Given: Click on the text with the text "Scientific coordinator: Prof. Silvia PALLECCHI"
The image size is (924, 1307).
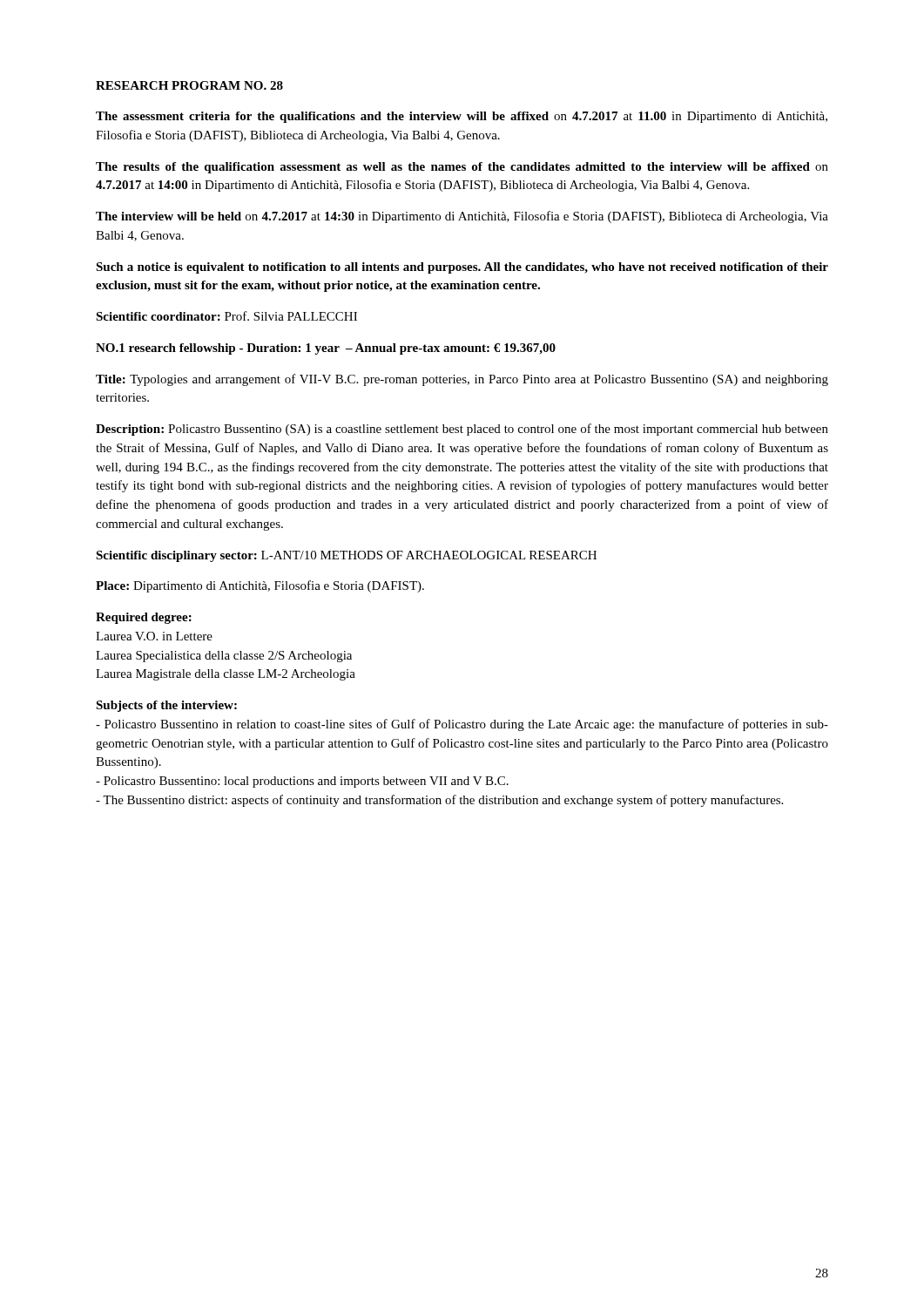Looking at the screenshot, I should tap(227, 316).
